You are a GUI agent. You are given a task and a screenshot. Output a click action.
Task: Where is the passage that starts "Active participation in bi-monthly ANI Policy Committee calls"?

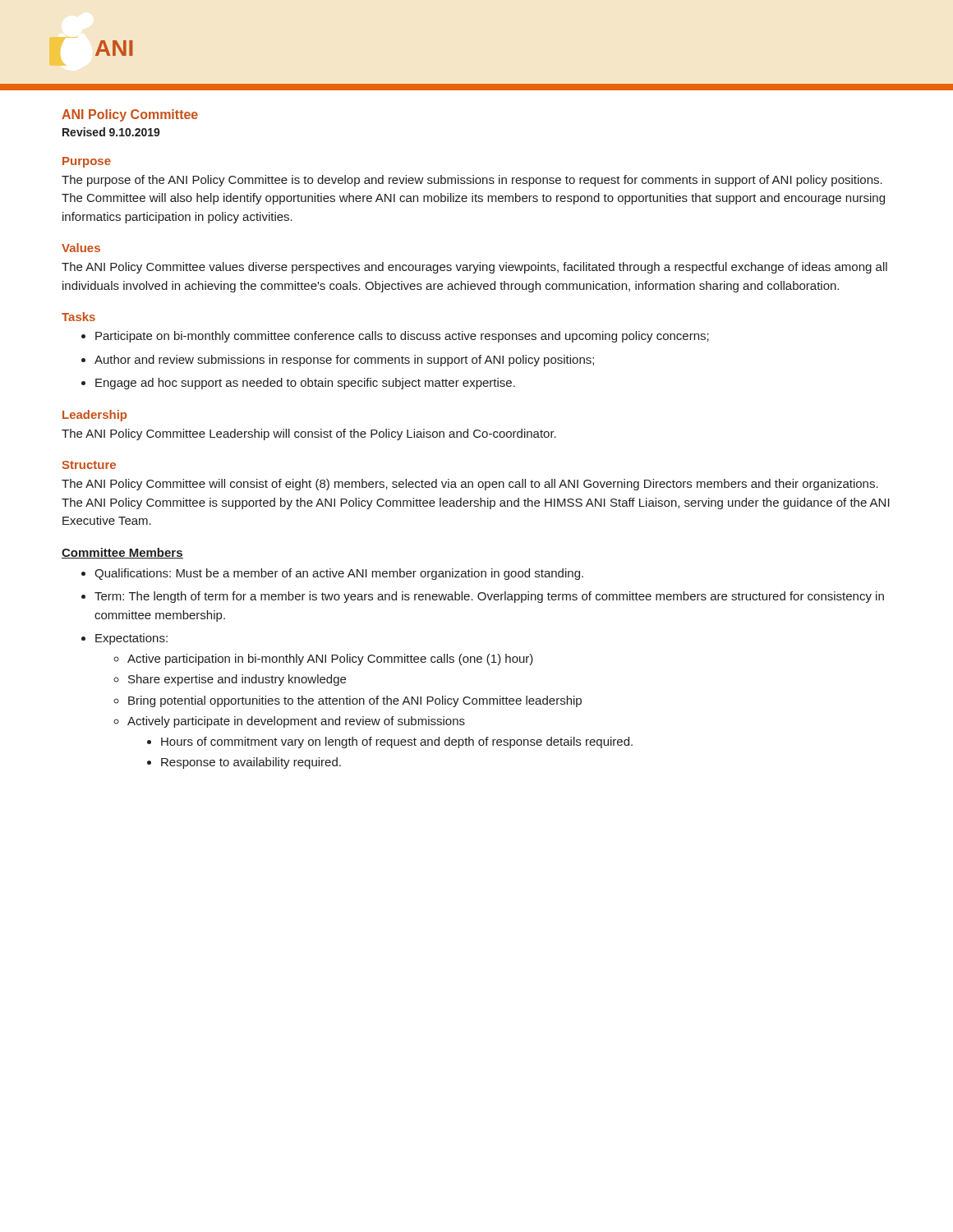click(x=330, y=658)
